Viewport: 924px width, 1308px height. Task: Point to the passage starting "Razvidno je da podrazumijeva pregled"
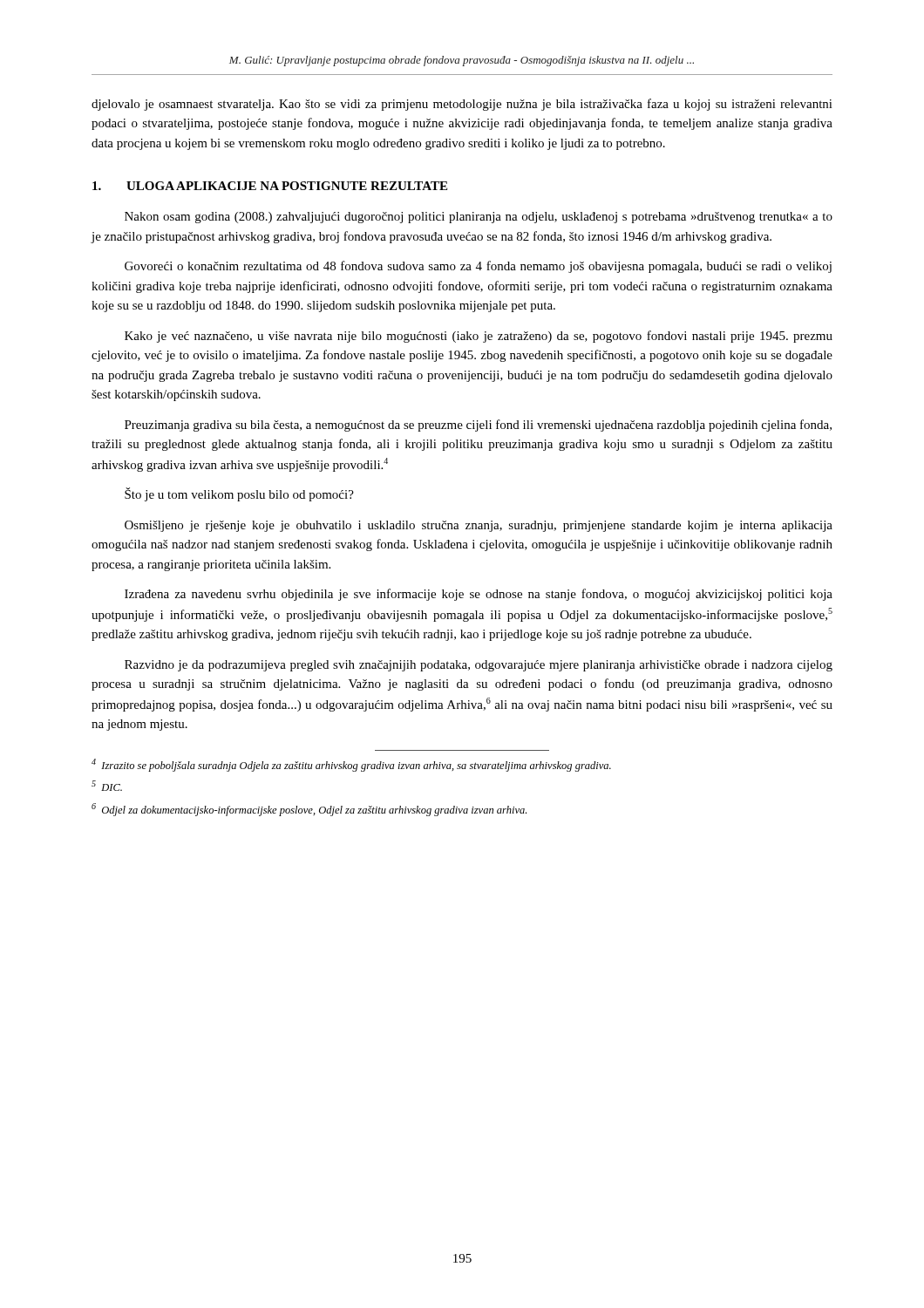tap(462, 694)
